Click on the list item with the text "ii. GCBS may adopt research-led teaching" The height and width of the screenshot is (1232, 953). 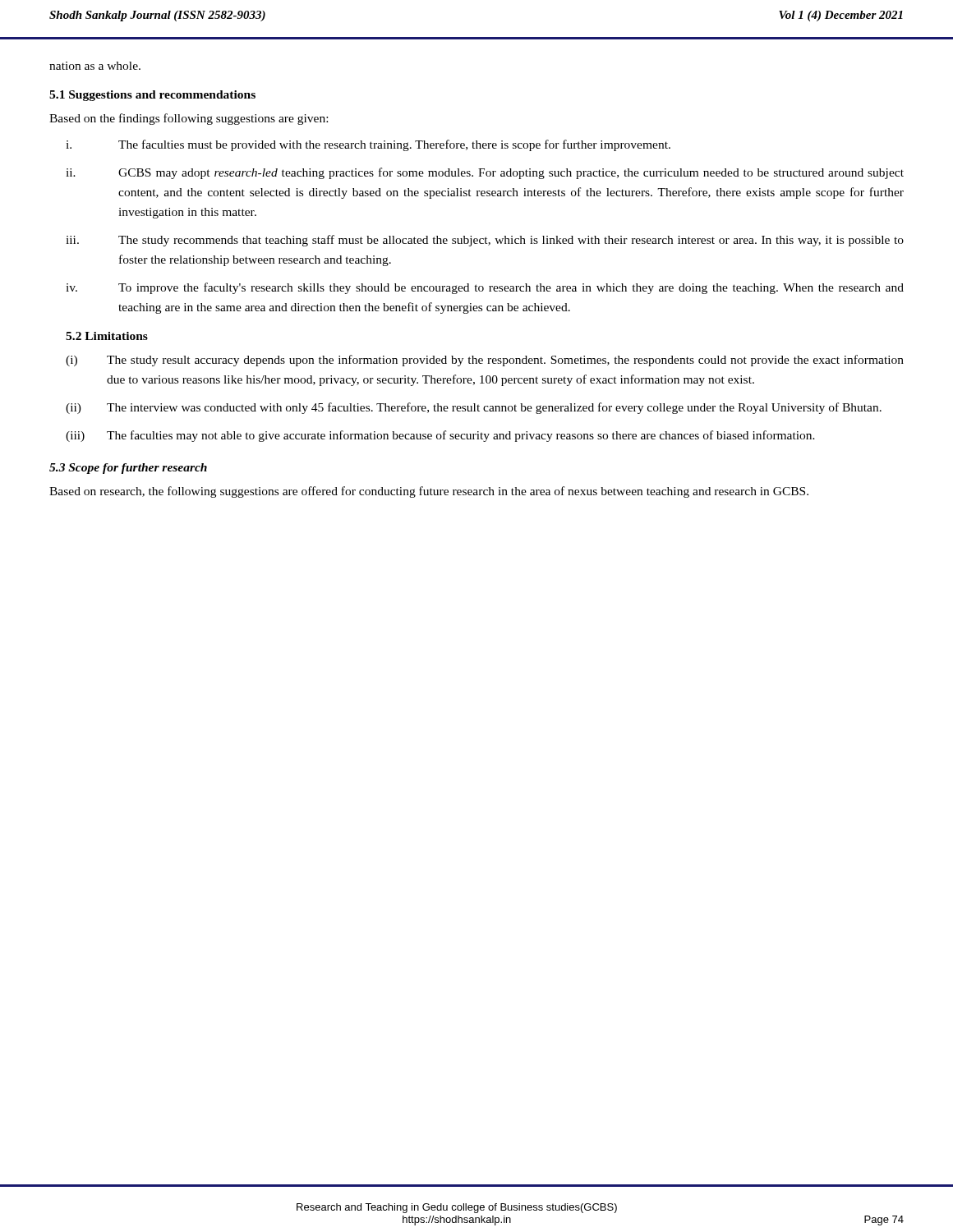click(x=476, y=192)
